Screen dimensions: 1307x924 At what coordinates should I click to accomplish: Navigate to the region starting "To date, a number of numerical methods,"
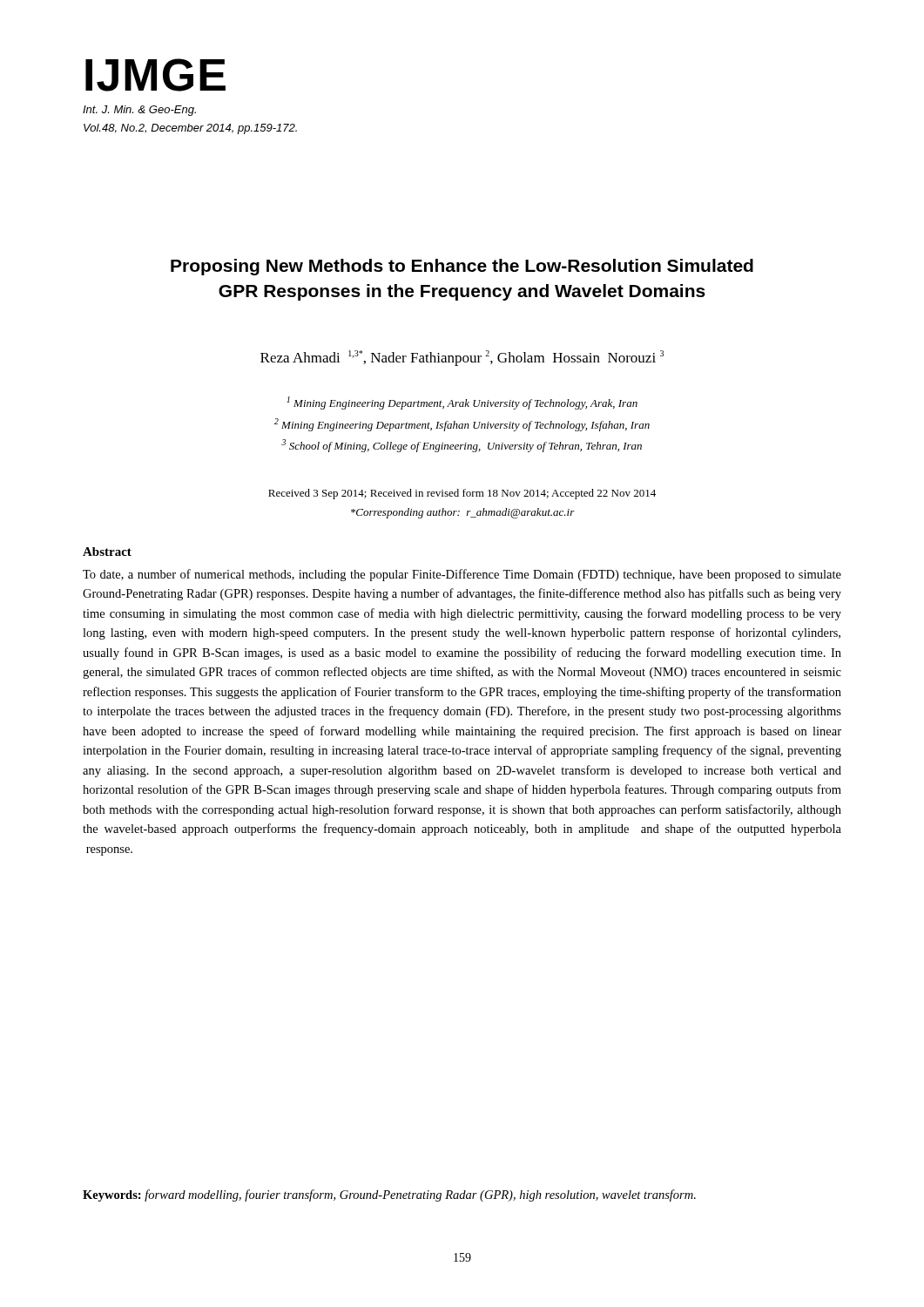462,711
